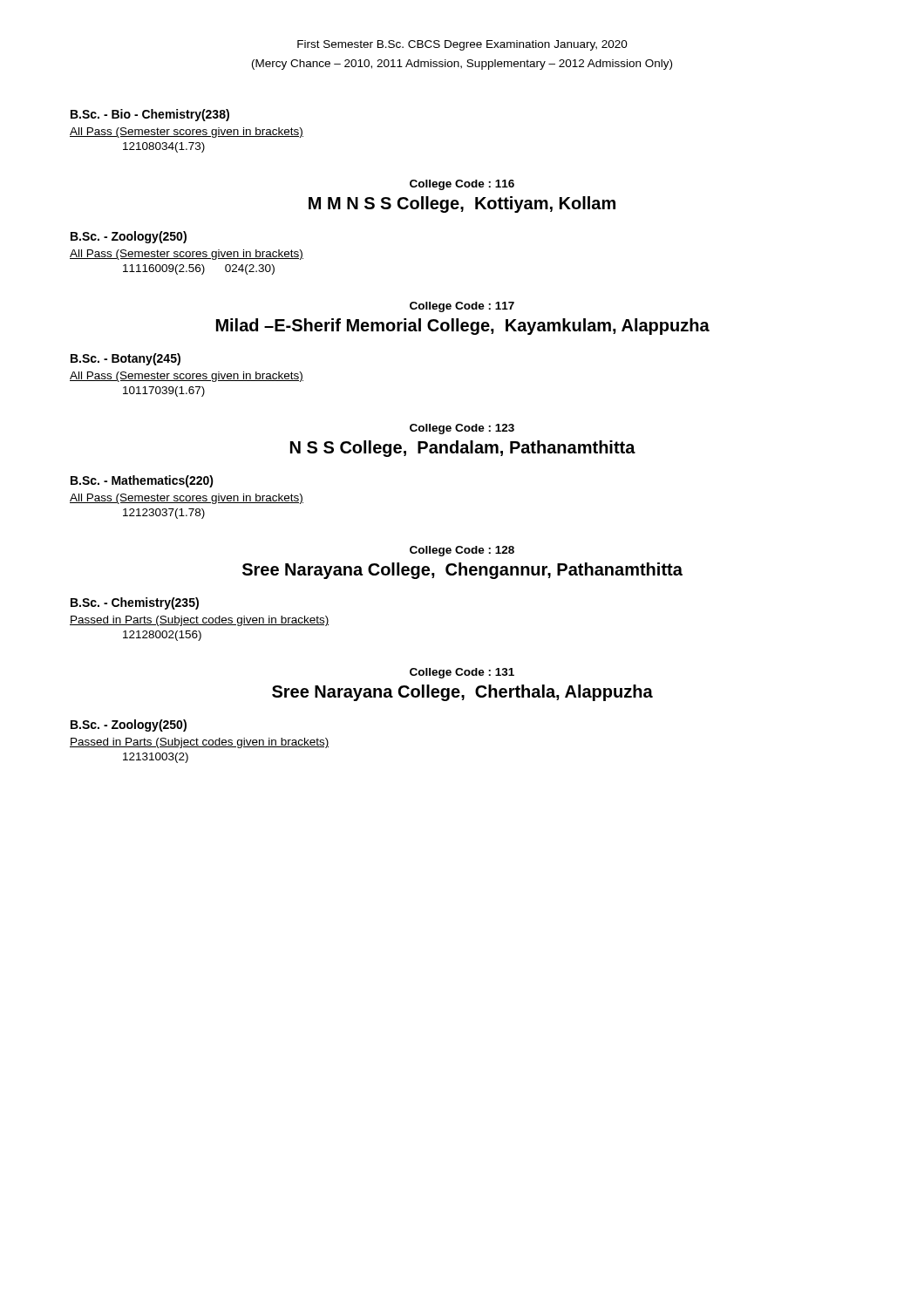924x1308 pixels.
Task: Click on the block starting "N S S College, Pandalam, Pathanamthitta"
Action: [462, 448]
